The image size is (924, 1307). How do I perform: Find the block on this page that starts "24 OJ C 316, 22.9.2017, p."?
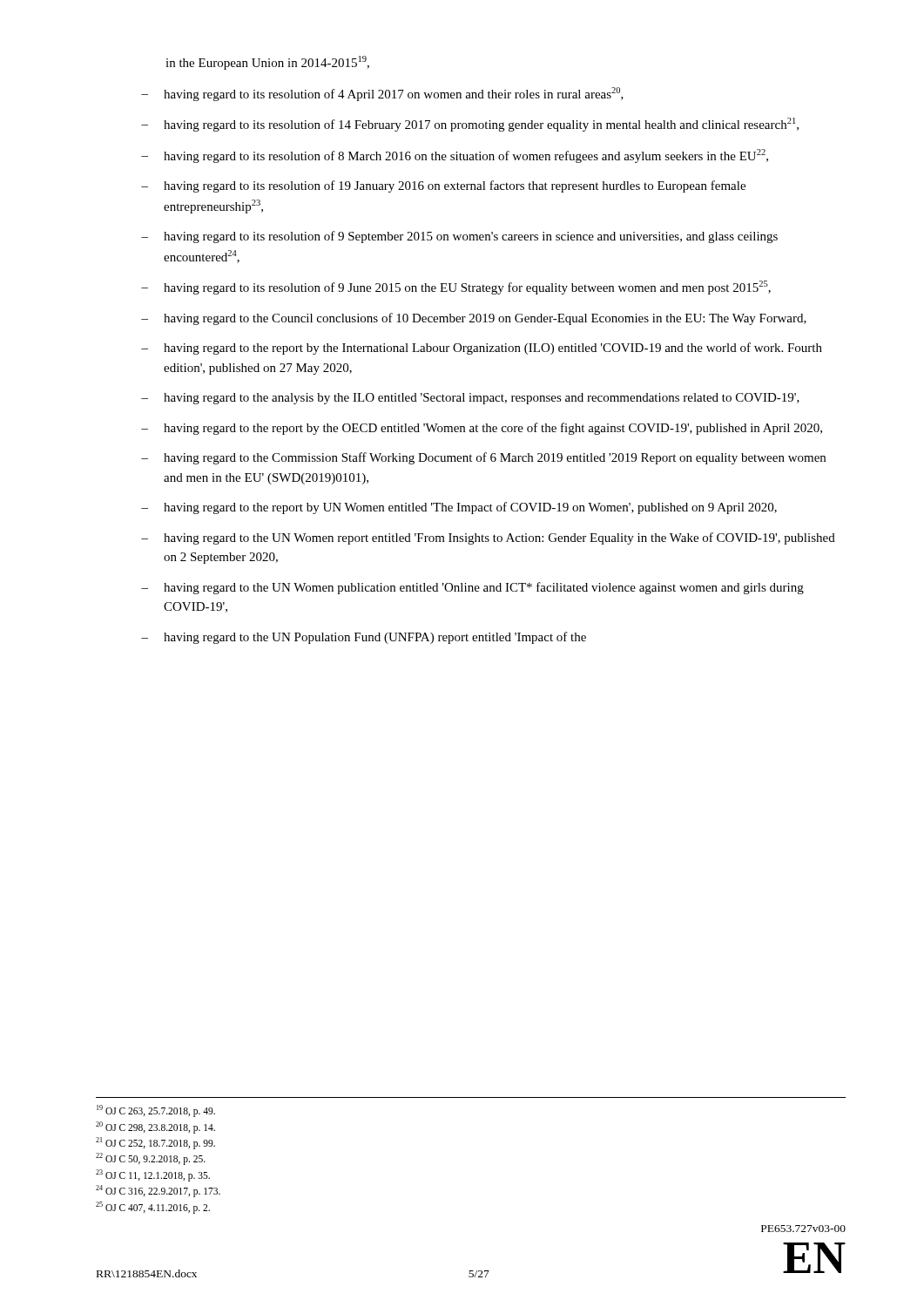point(158,1191)
